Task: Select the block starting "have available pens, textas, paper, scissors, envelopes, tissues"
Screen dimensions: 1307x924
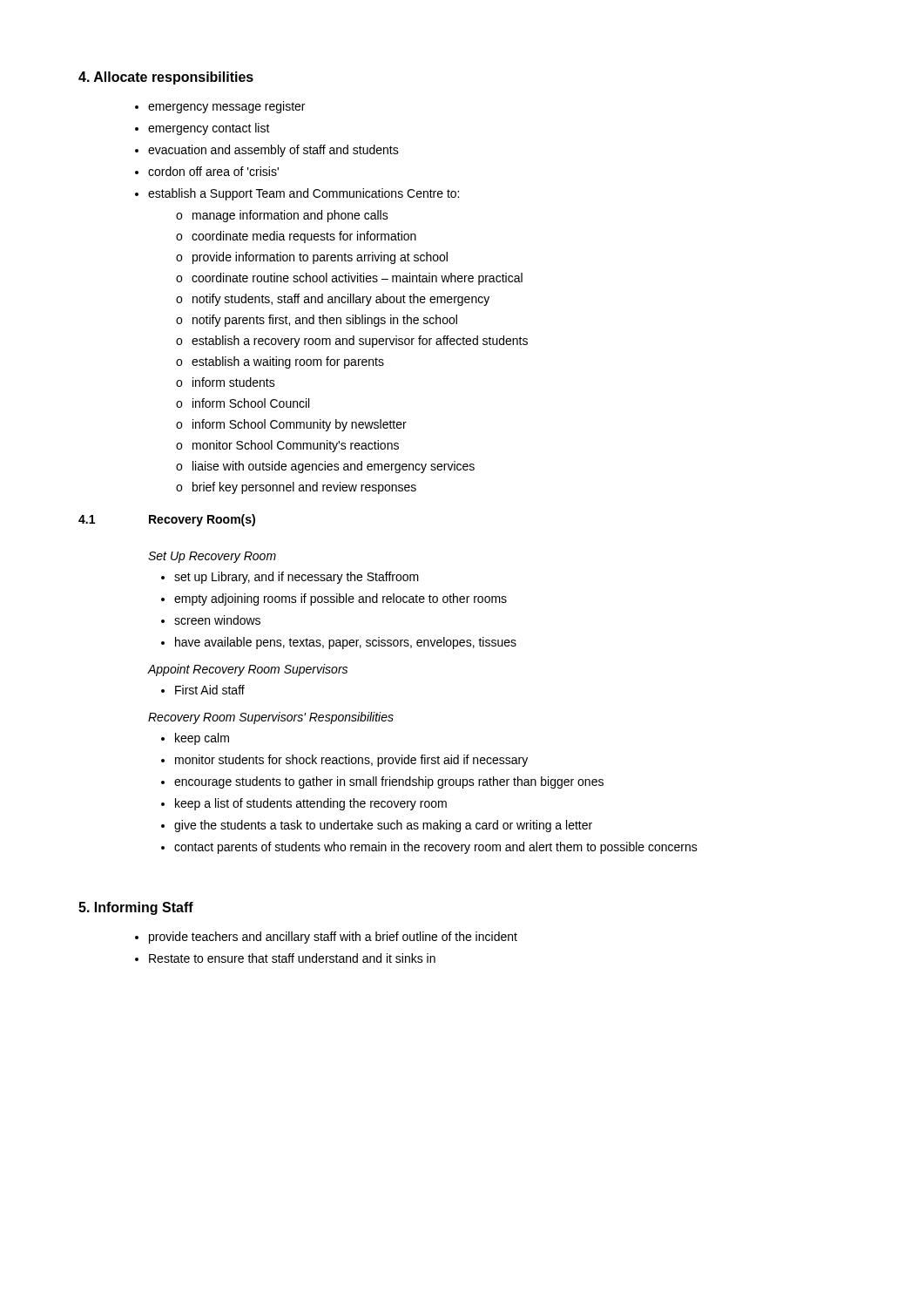Action: [x=345, y=642]
